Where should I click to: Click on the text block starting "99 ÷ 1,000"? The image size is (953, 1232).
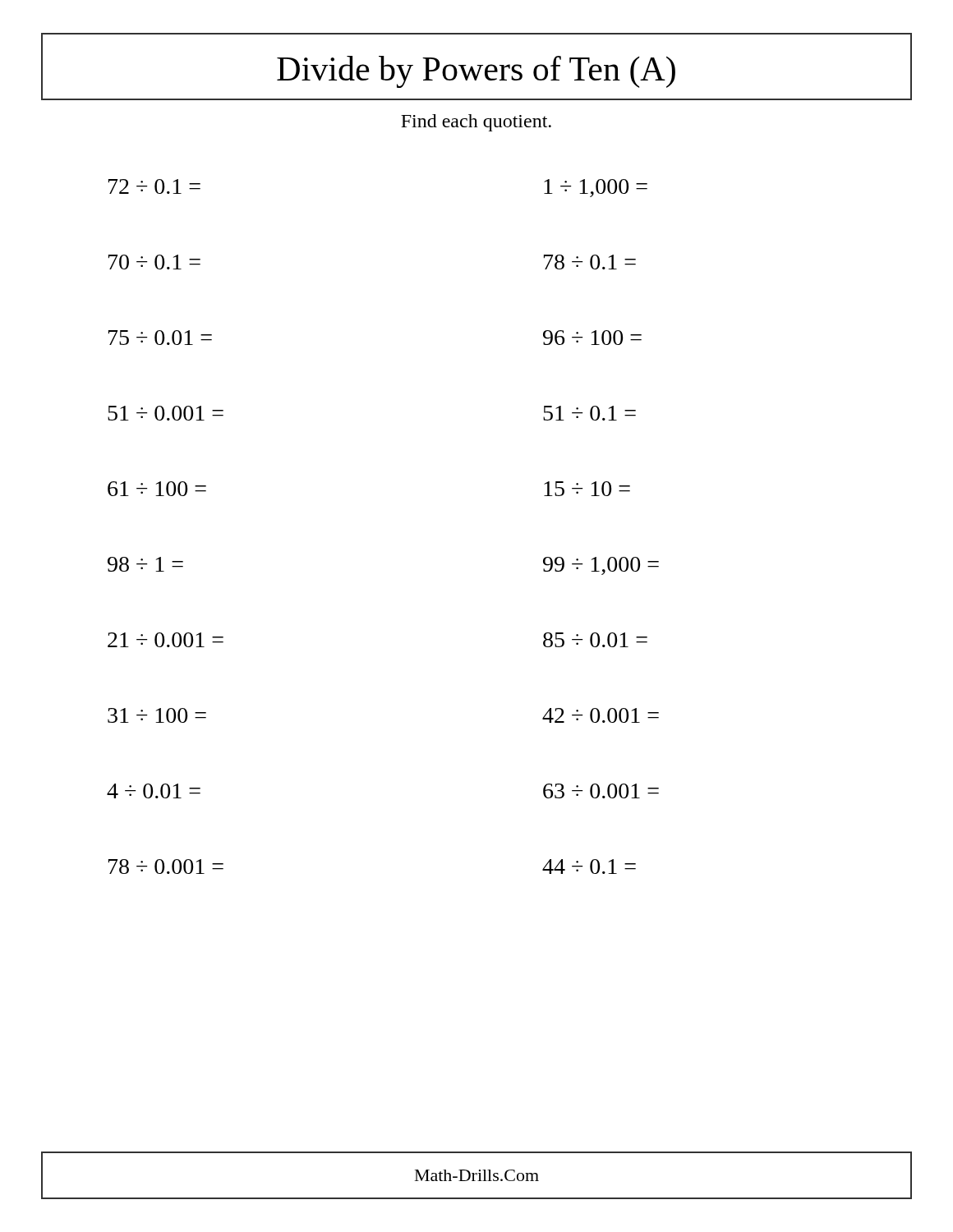(601, 564)
